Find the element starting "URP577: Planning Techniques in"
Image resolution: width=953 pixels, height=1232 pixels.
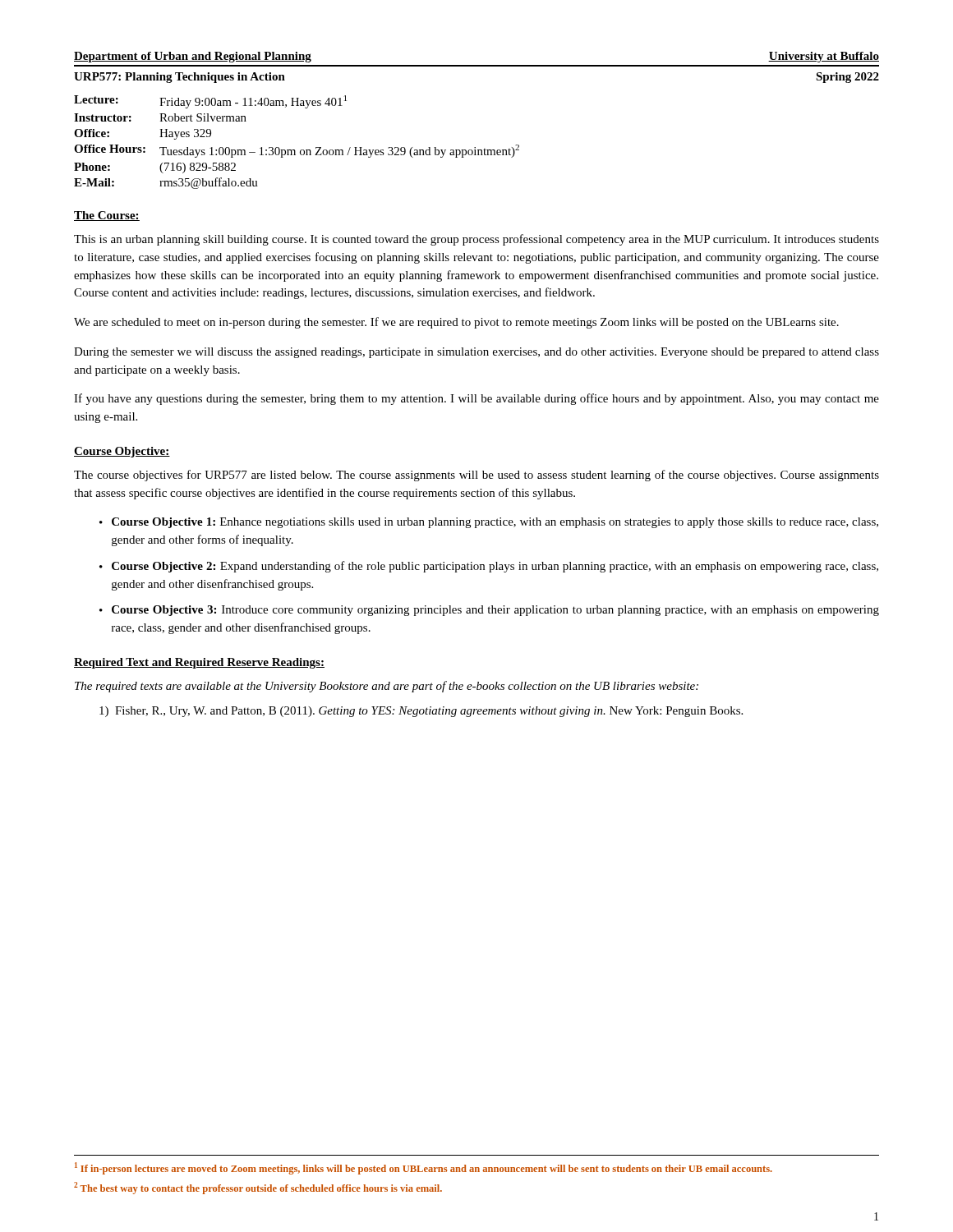[476, 77]
